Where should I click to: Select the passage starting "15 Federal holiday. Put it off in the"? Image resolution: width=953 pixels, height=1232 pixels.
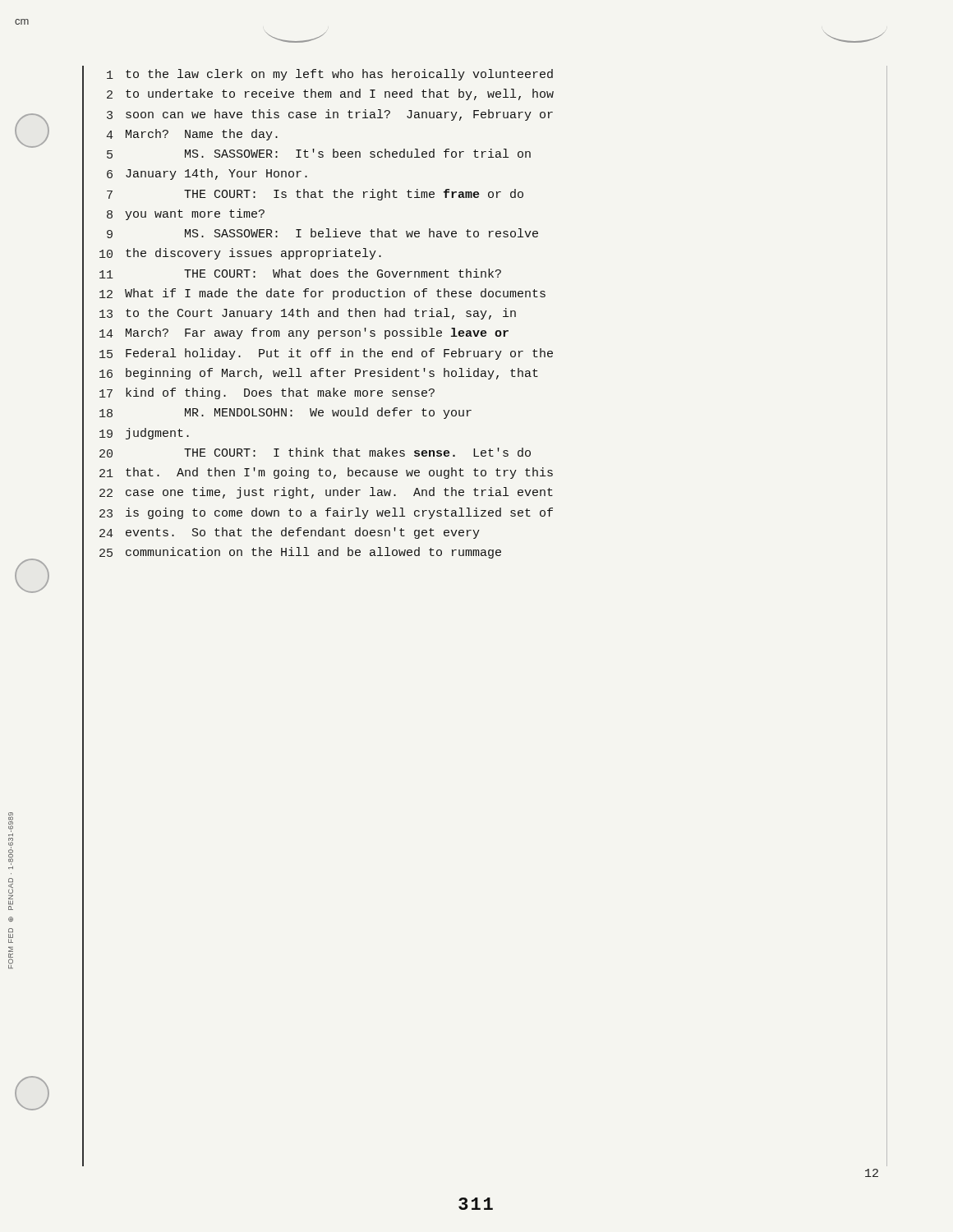(485, 355)
